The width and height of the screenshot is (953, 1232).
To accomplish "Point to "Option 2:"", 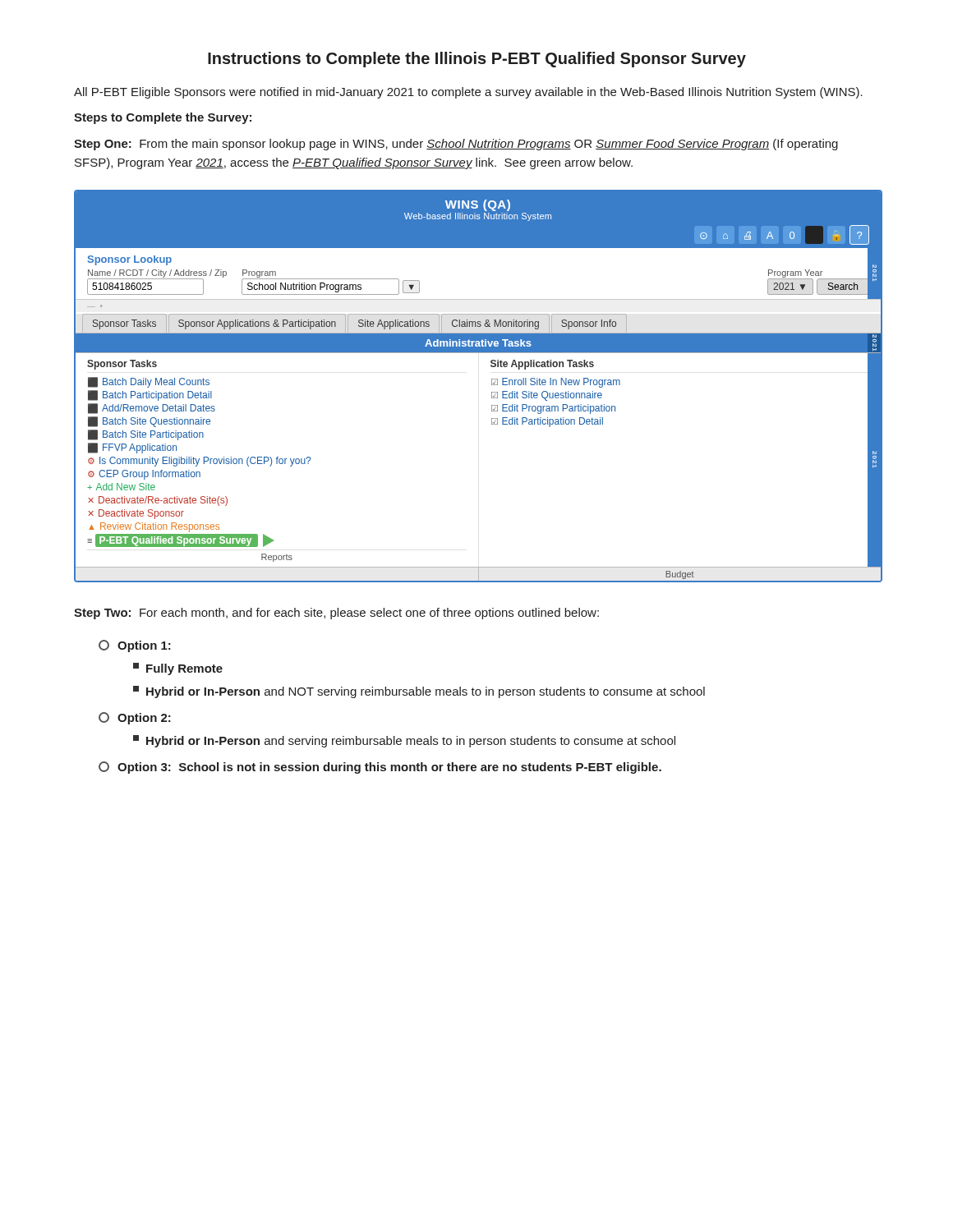I will tap(135, 717).
